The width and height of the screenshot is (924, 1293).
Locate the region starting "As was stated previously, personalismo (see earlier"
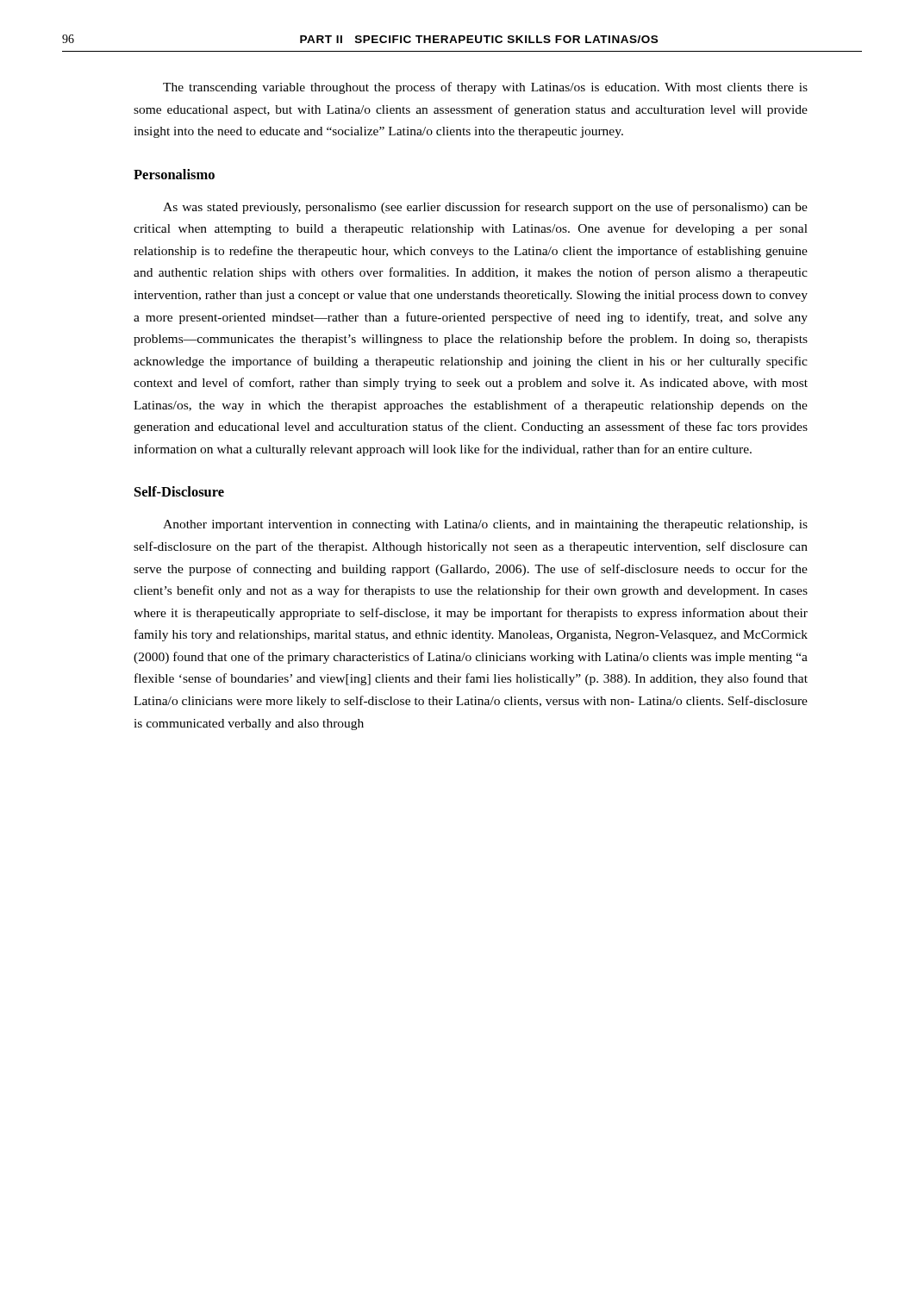click(x=471, y=327)
